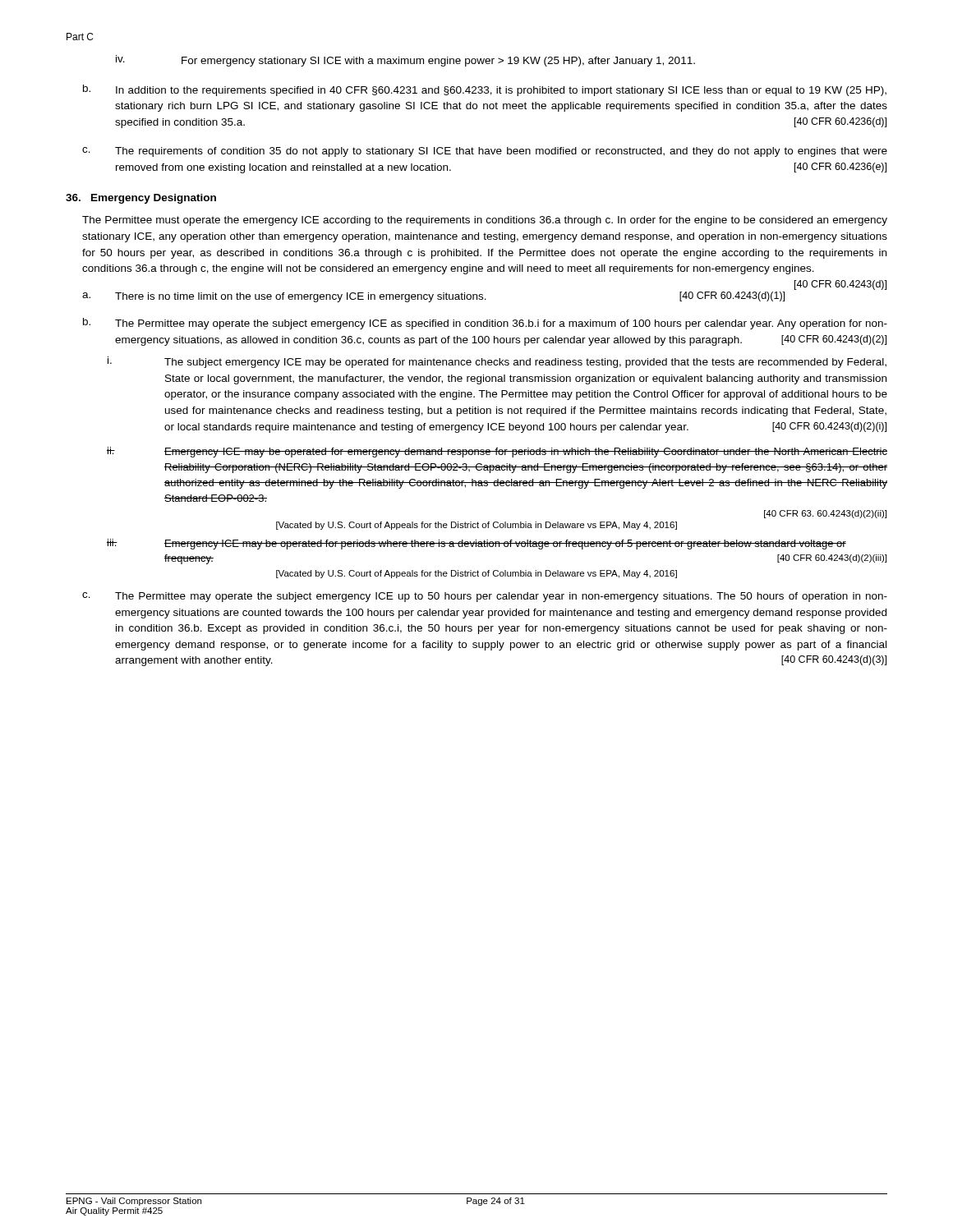Where is the passage that starts "c. The Permittee may operate the subject emergency"?
The height and width of the screenshot is (1232, 953).
click(476, 628)
